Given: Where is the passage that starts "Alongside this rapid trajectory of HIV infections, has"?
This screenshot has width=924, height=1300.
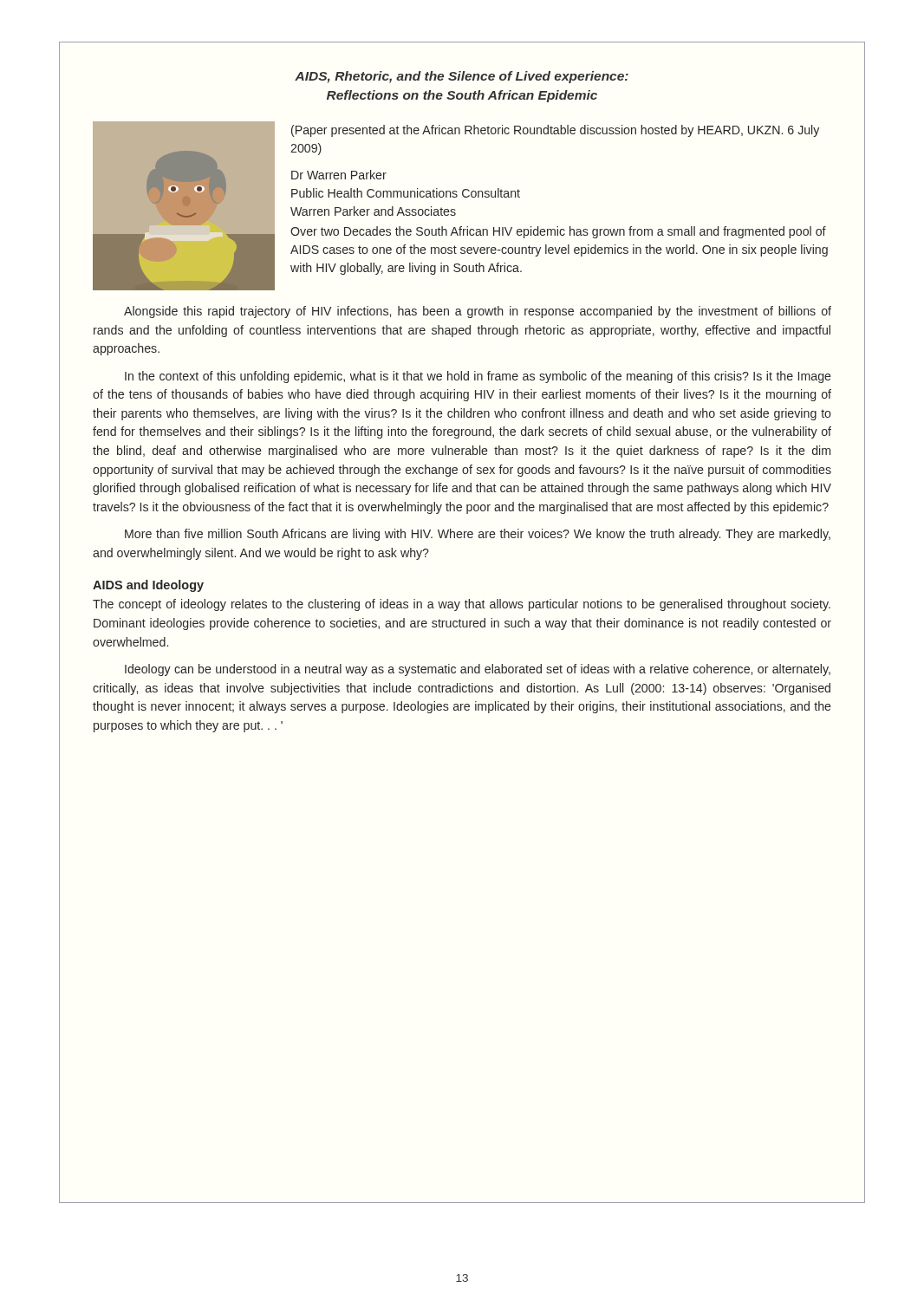Looking at the screenshot, I should [462, 330].
